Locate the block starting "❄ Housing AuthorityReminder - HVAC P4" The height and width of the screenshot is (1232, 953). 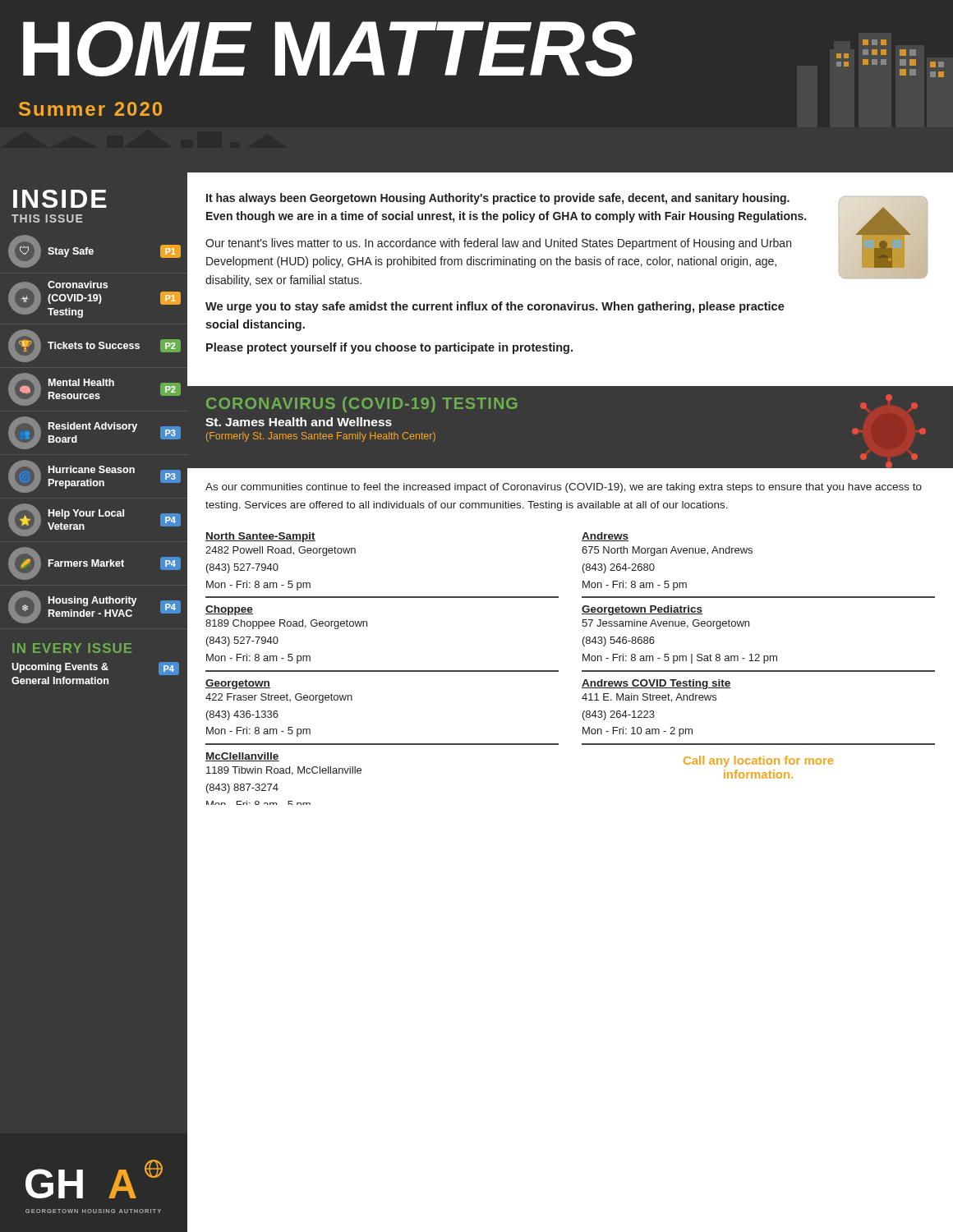[94, 607]
